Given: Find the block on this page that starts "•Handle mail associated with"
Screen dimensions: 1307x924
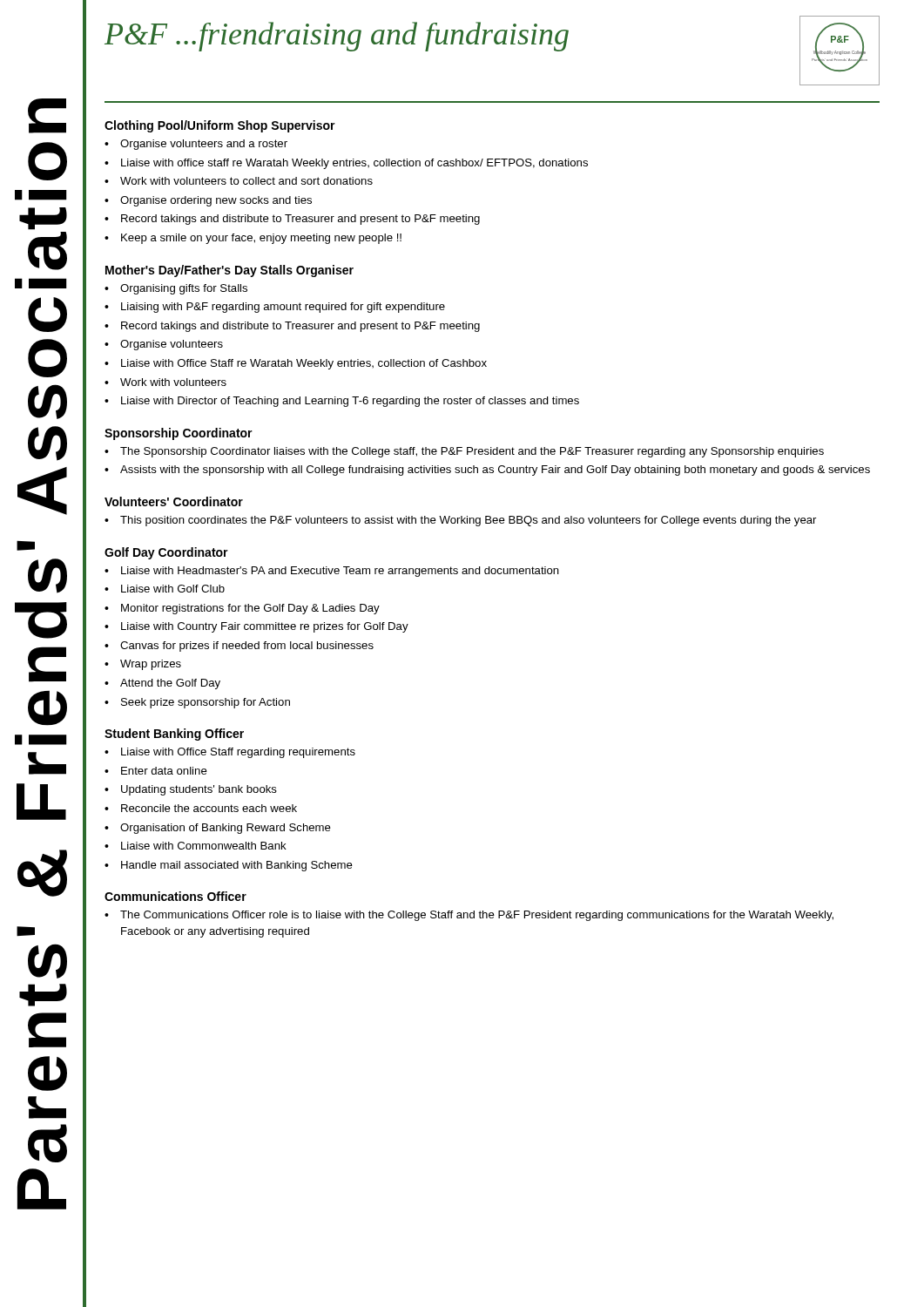Looking at the screenshot, I should (229, 866).
